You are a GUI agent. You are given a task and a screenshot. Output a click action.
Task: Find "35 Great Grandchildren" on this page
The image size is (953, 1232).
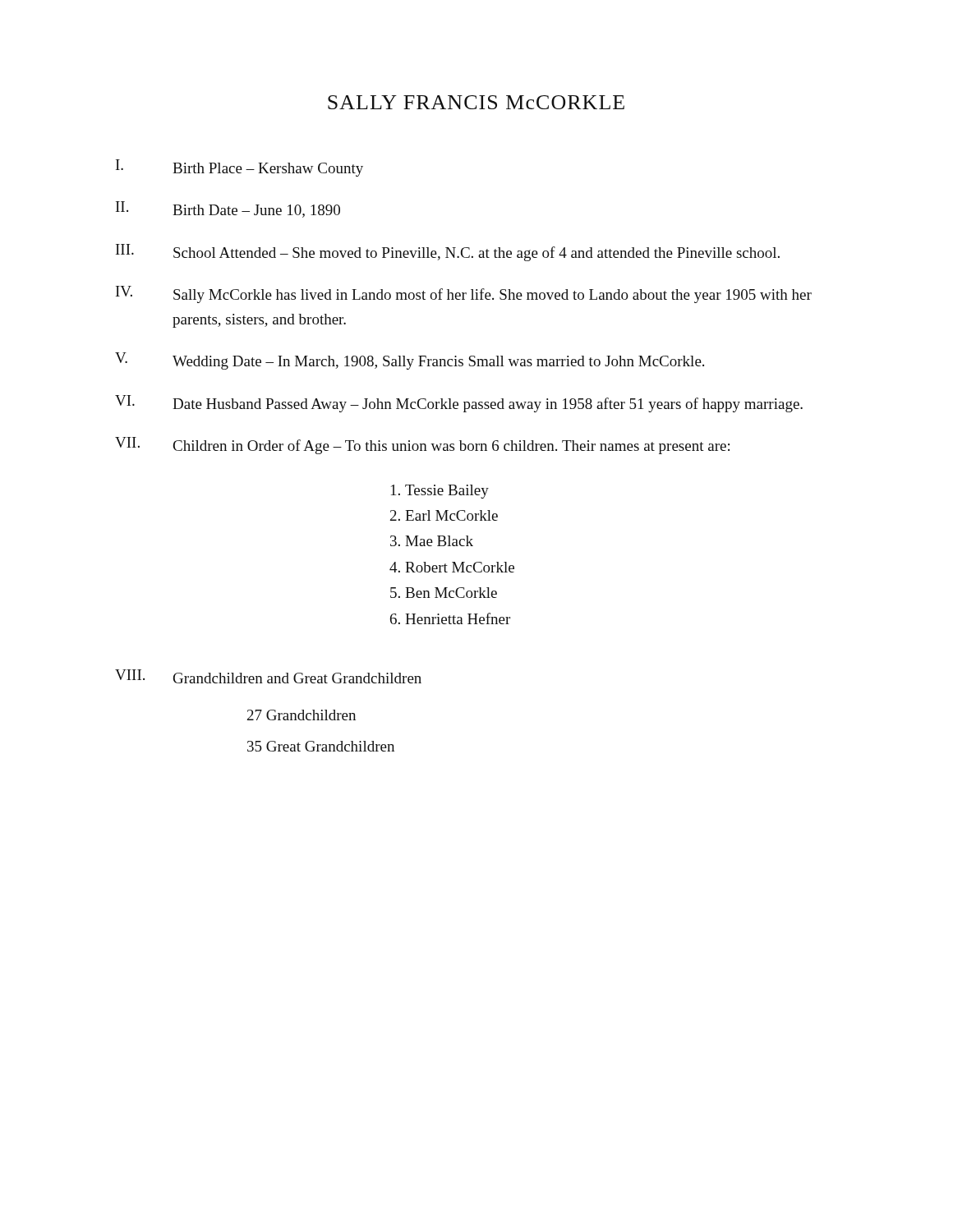point(321,746)
